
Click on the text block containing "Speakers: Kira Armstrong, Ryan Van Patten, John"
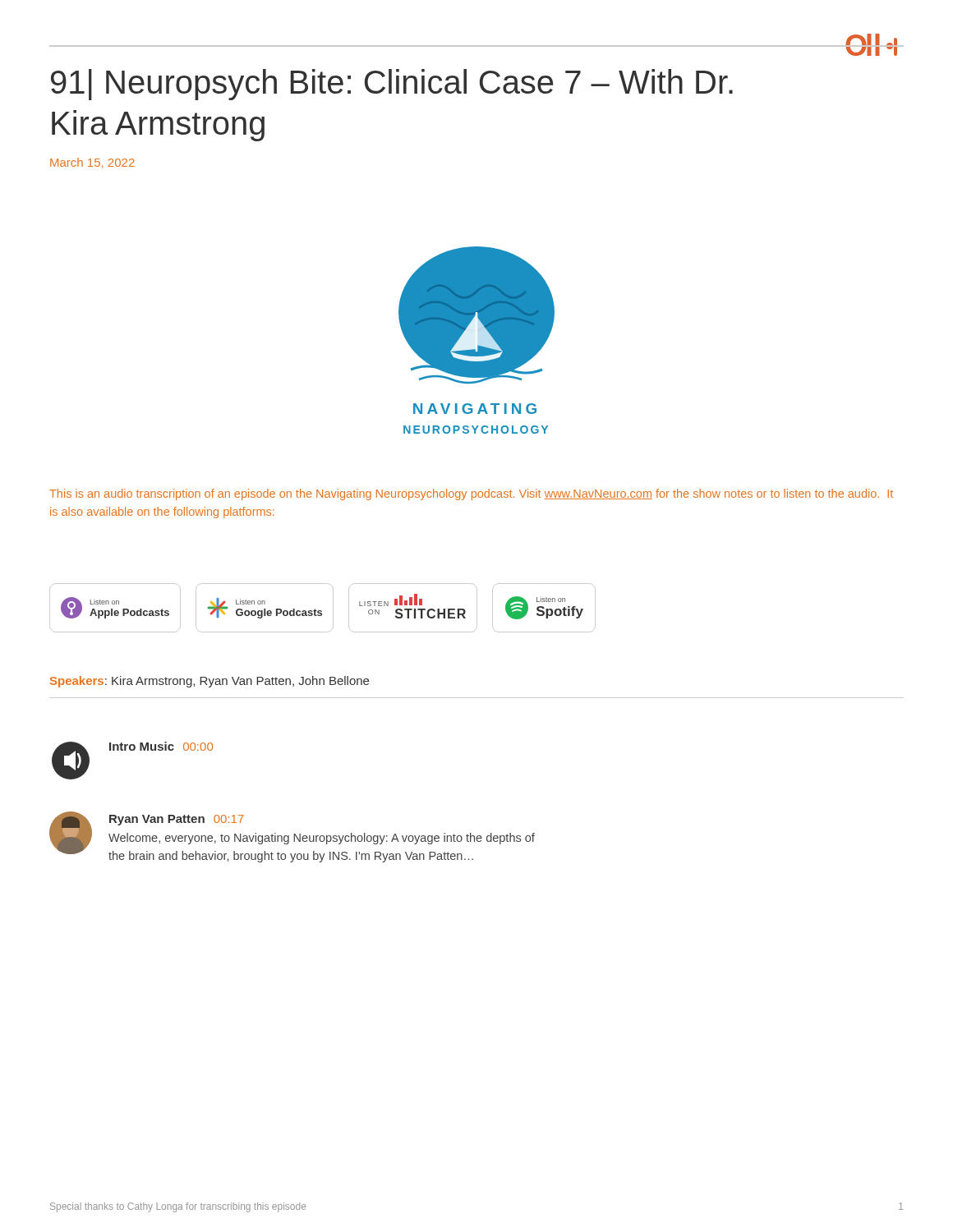coord(209,680)
